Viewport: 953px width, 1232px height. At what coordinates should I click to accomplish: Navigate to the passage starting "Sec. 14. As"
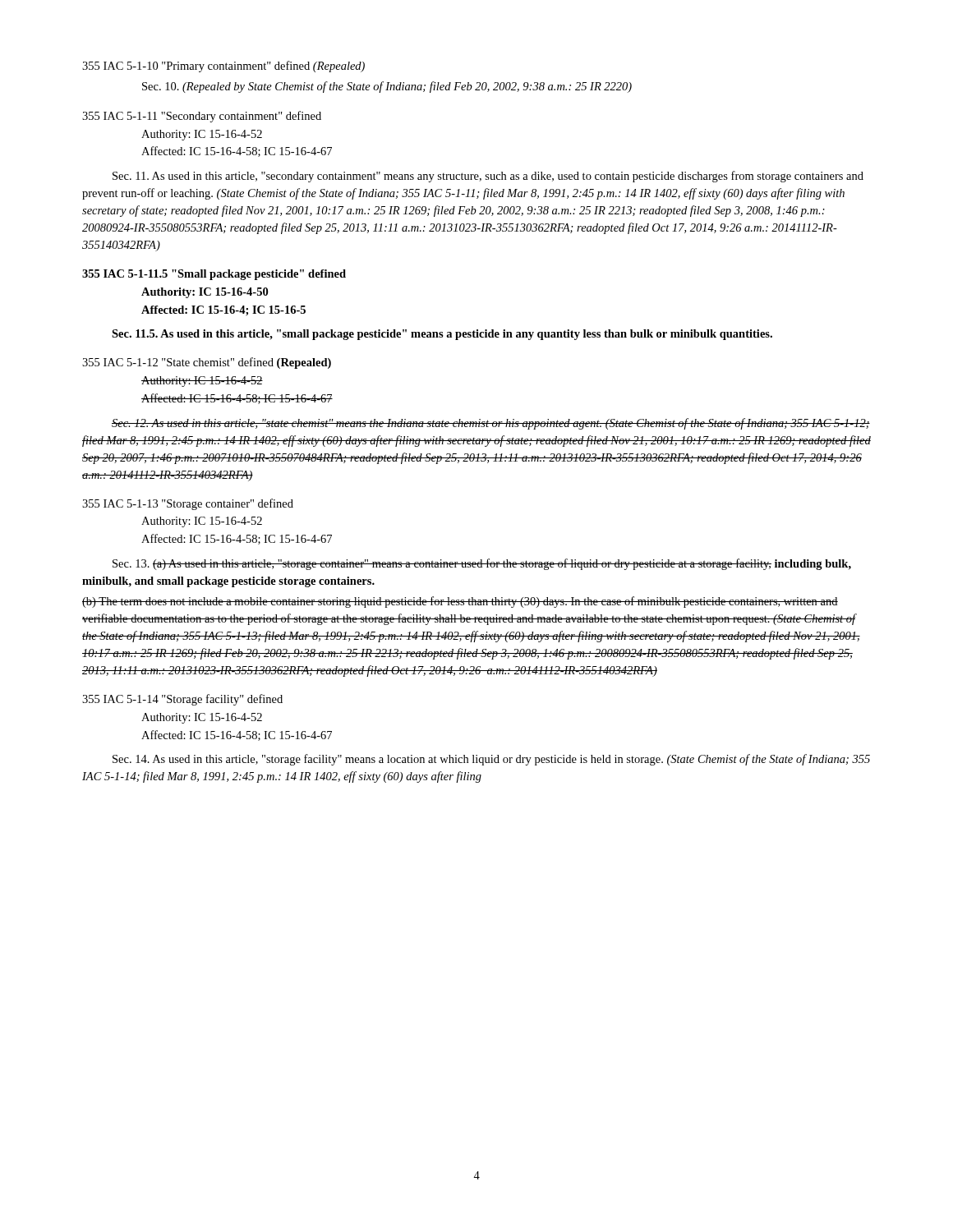click(x=476, y=768)
